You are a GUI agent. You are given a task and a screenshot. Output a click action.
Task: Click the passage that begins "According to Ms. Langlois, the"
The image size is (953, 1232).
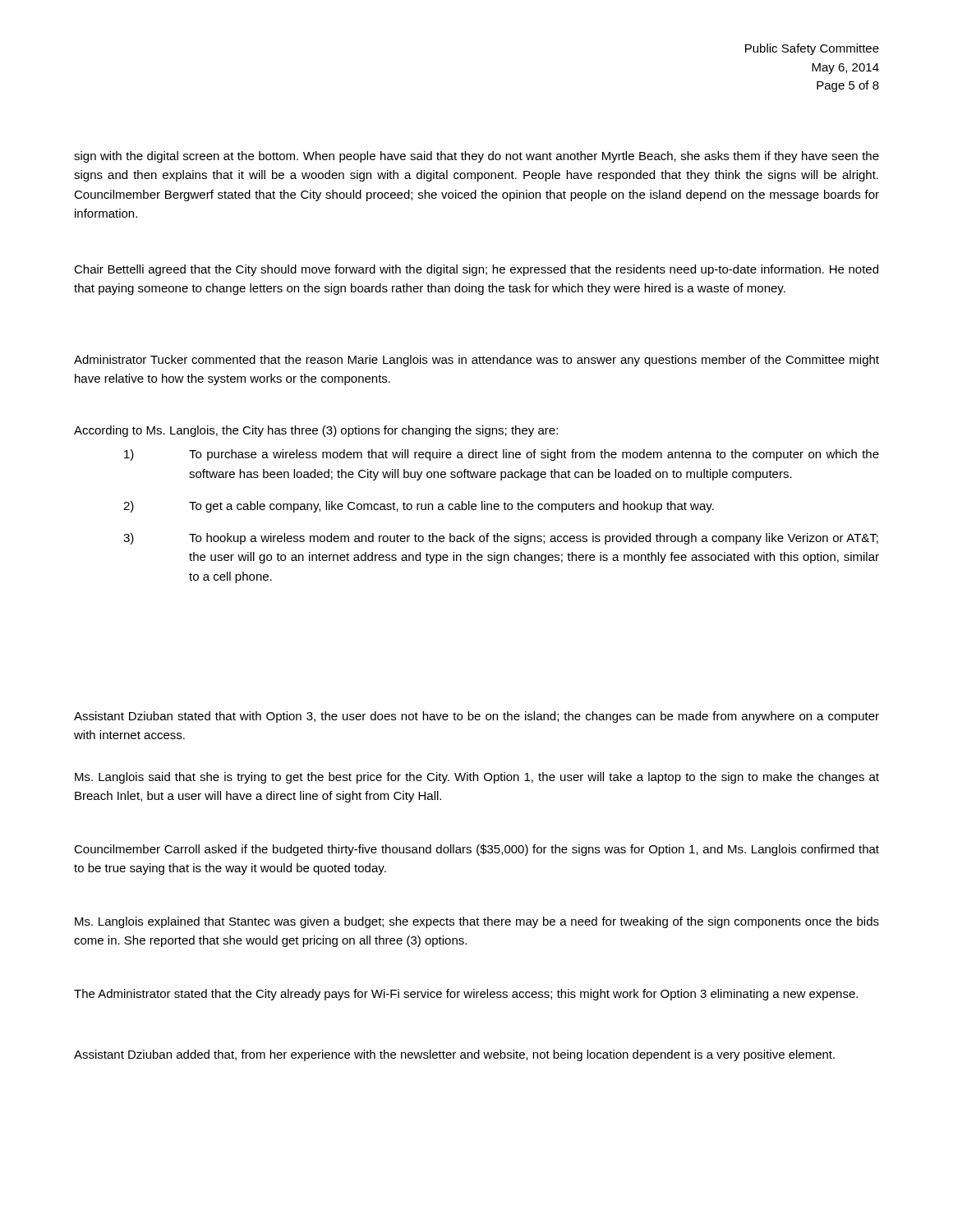[x=316, y=430]
